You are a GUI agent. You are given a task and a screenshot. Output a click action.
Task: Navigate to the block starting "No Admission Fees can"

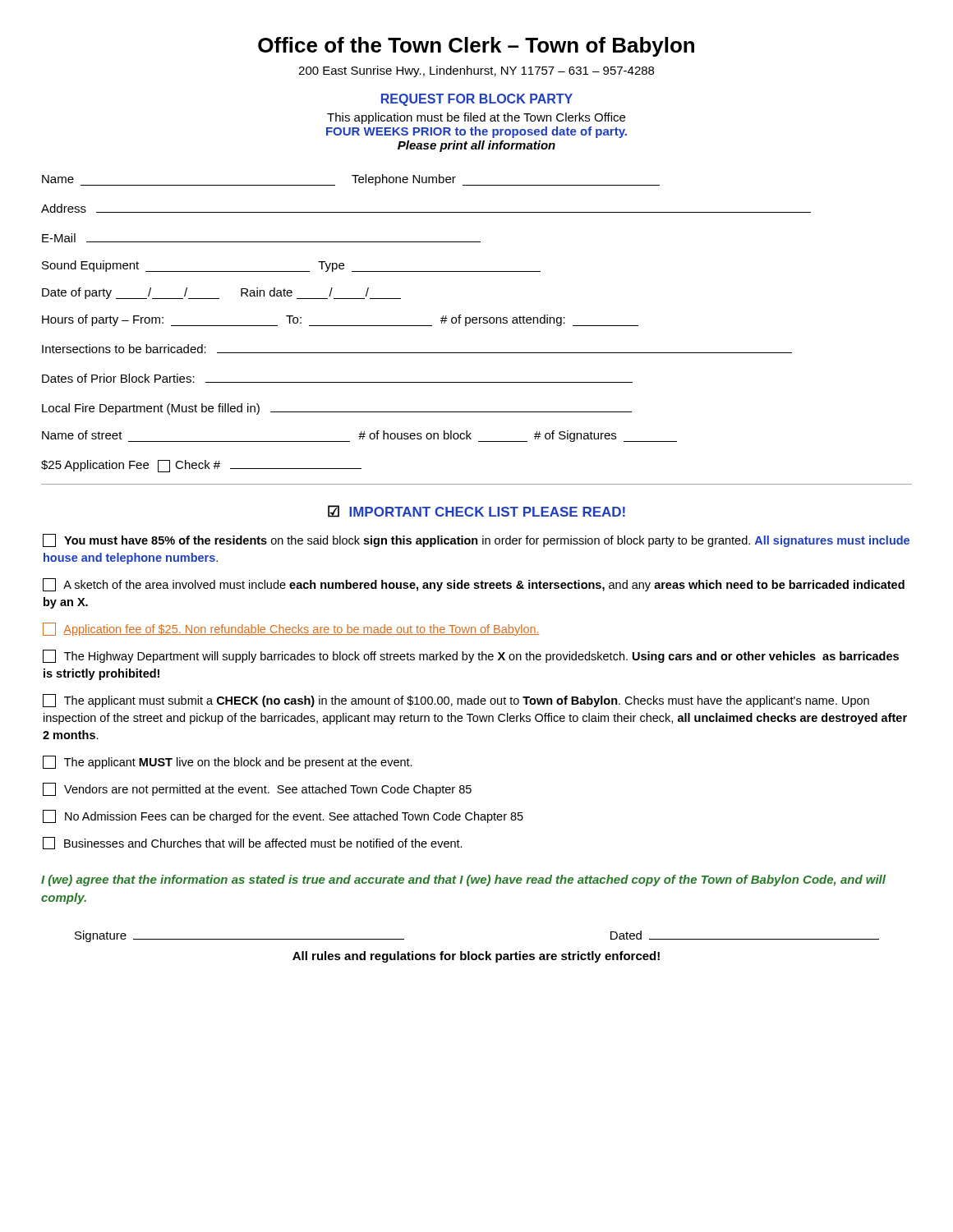283,816
